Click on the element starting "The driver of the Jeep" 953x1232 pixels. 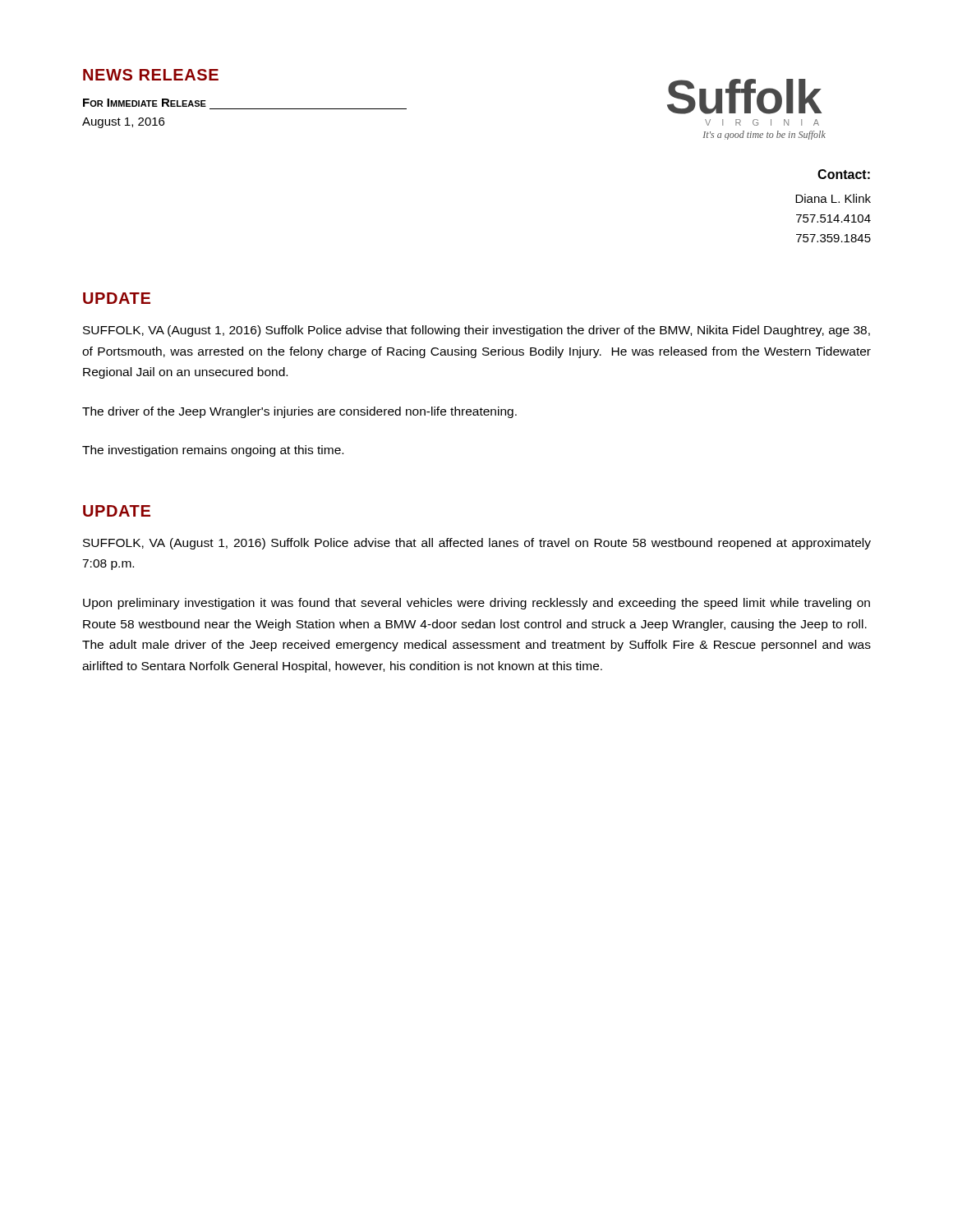coord(300,411)
